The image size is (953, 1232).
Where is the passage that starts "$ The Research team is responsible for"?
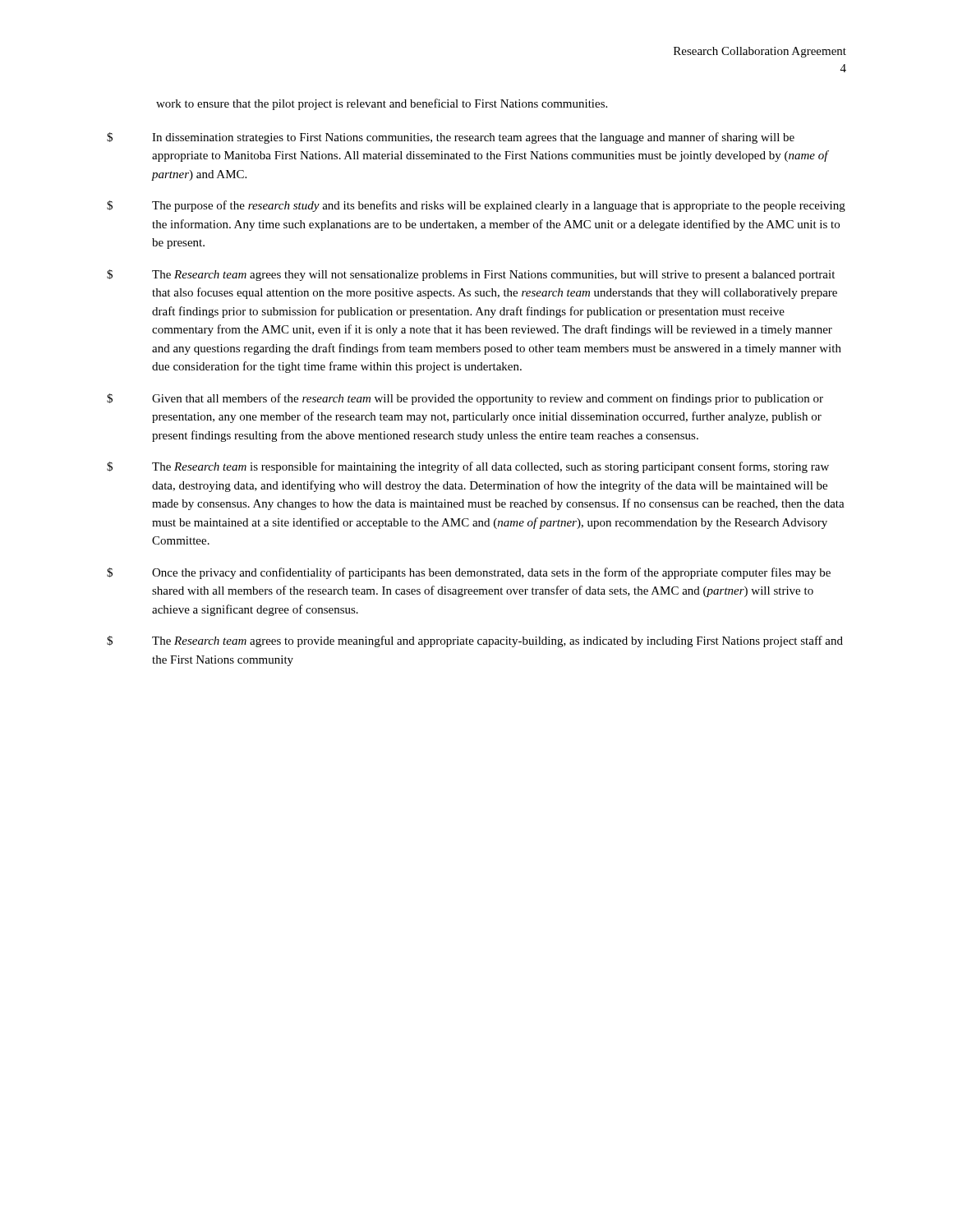476,504
